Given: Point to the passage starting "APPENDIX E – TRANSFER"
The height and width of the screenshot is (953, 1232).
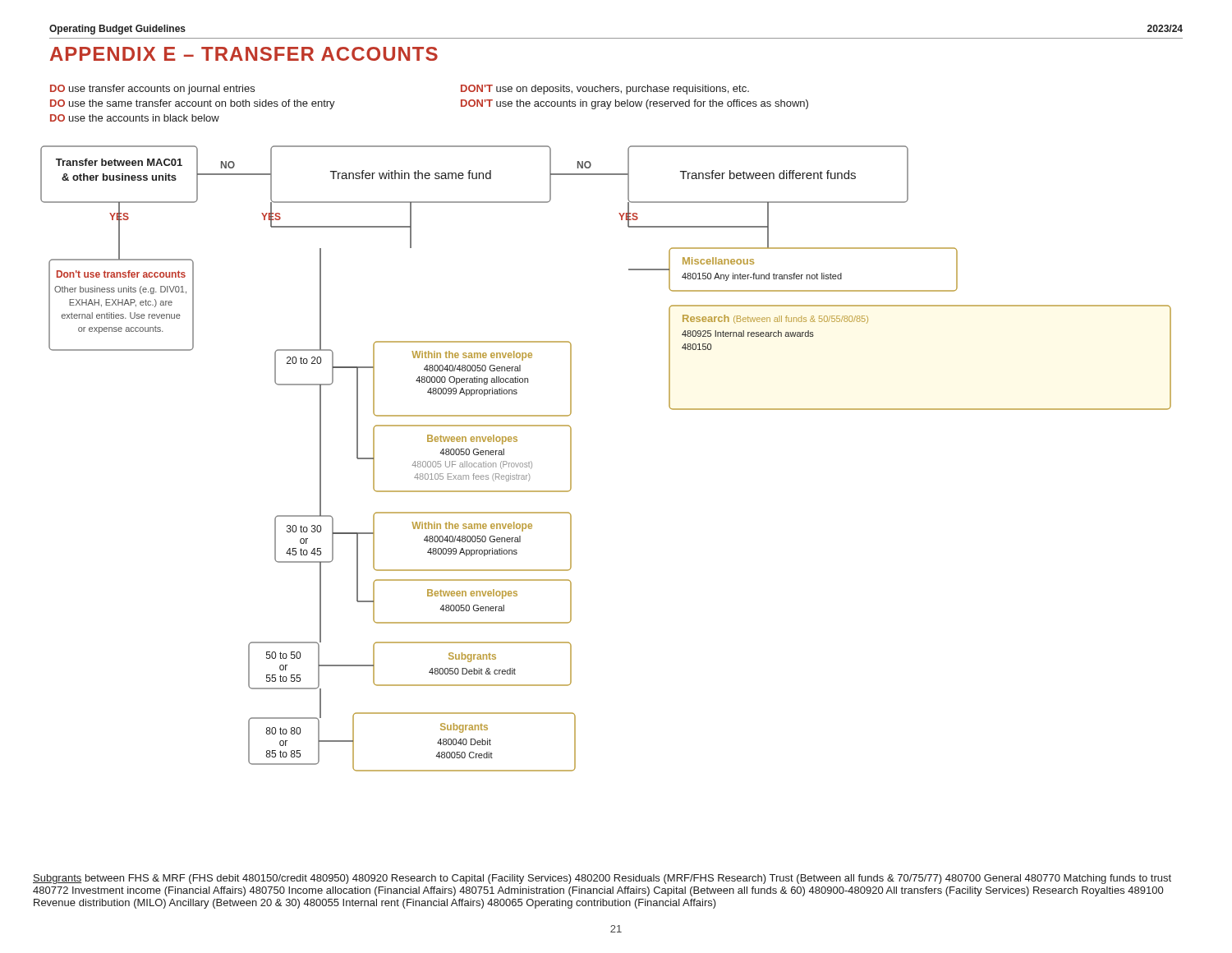Looking at the screenshot, I should pos(244,54).
